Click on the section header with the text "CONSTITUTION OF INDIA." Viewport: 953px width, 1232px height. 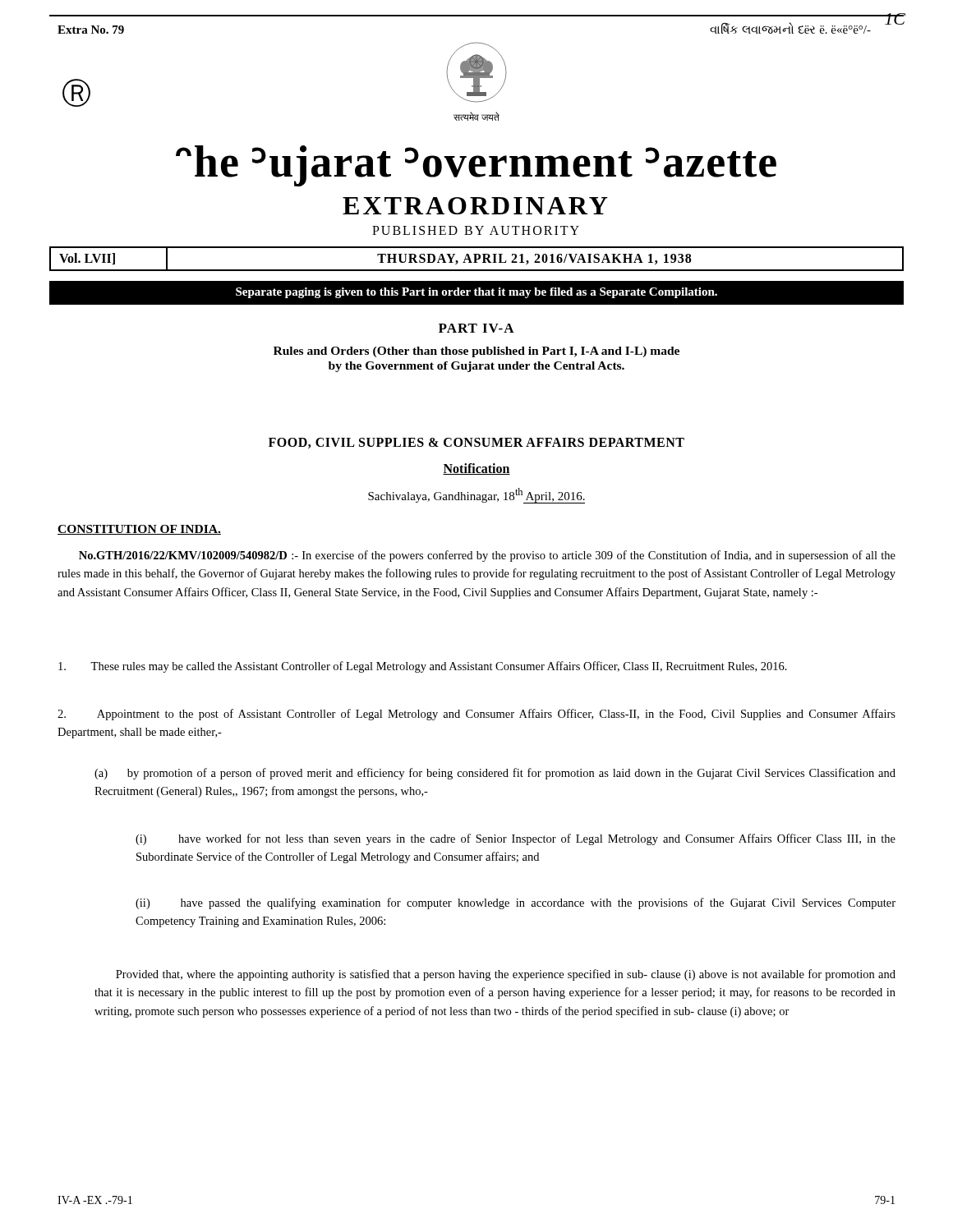[x=139, y=529]
